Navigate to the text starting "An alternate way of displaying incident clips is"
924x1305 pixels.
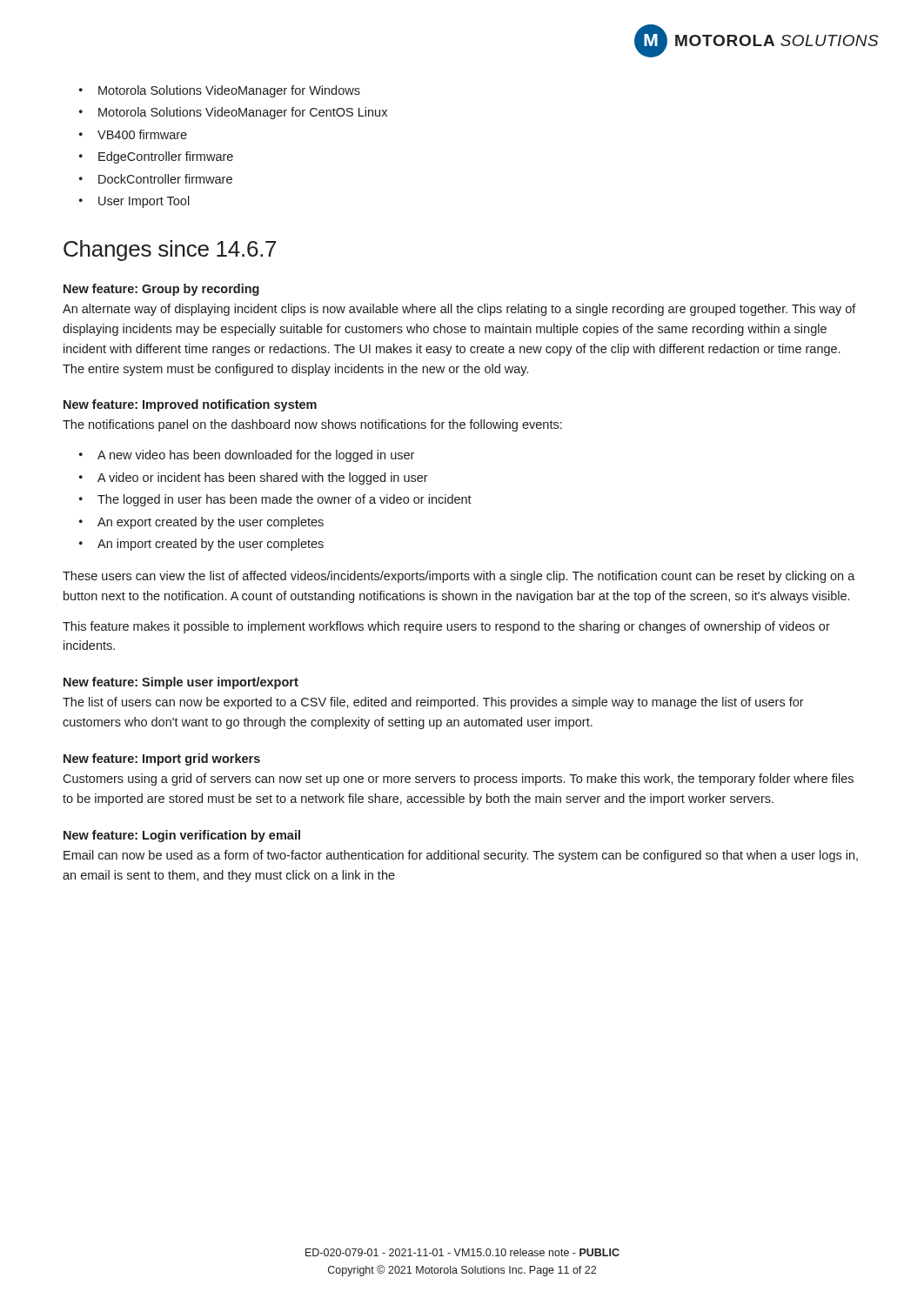459,339
